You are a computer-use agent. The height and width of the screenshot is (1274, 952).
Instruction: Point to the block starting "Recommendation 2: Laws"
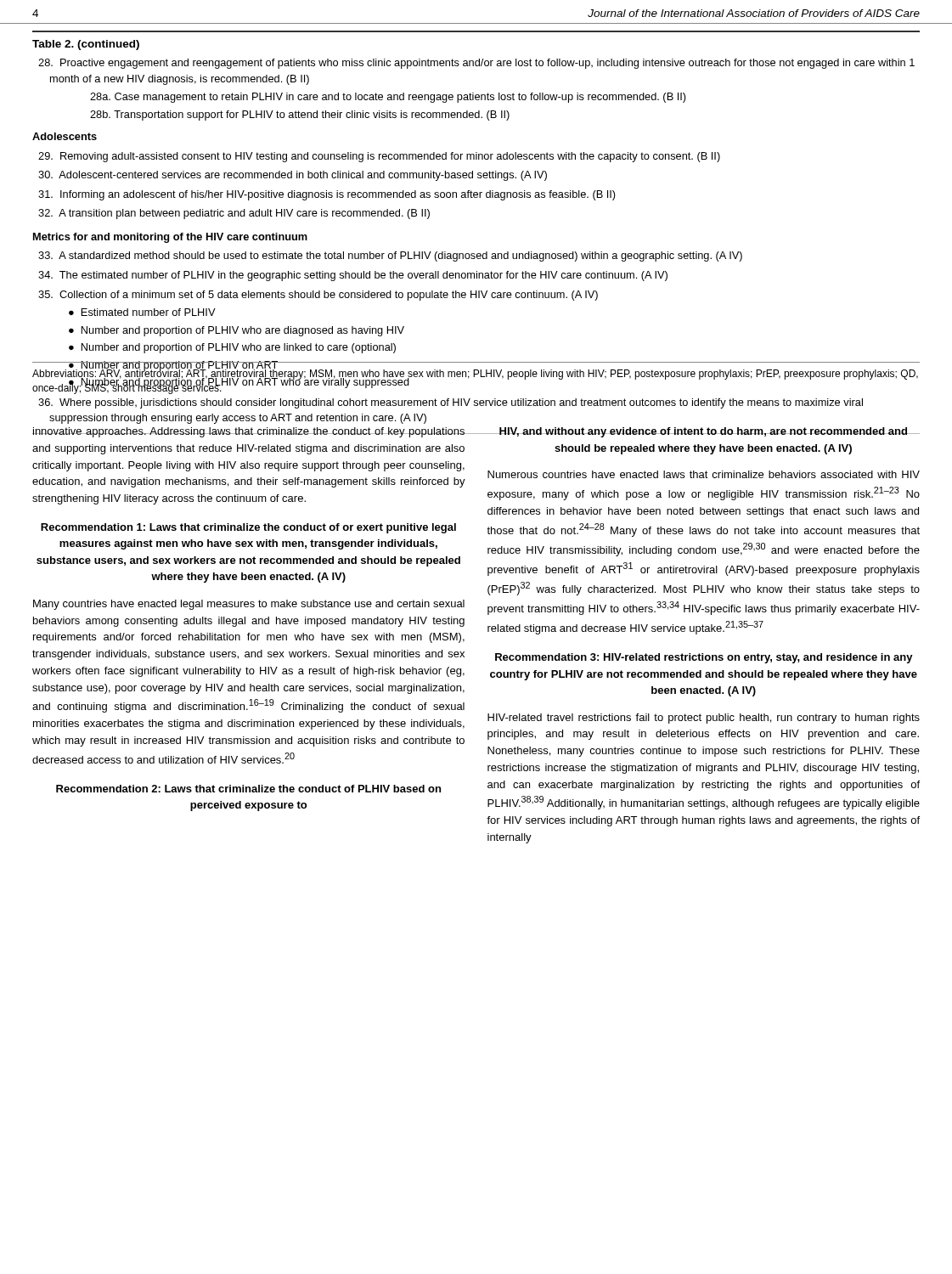pyautogui.click(x=249, y=797)
